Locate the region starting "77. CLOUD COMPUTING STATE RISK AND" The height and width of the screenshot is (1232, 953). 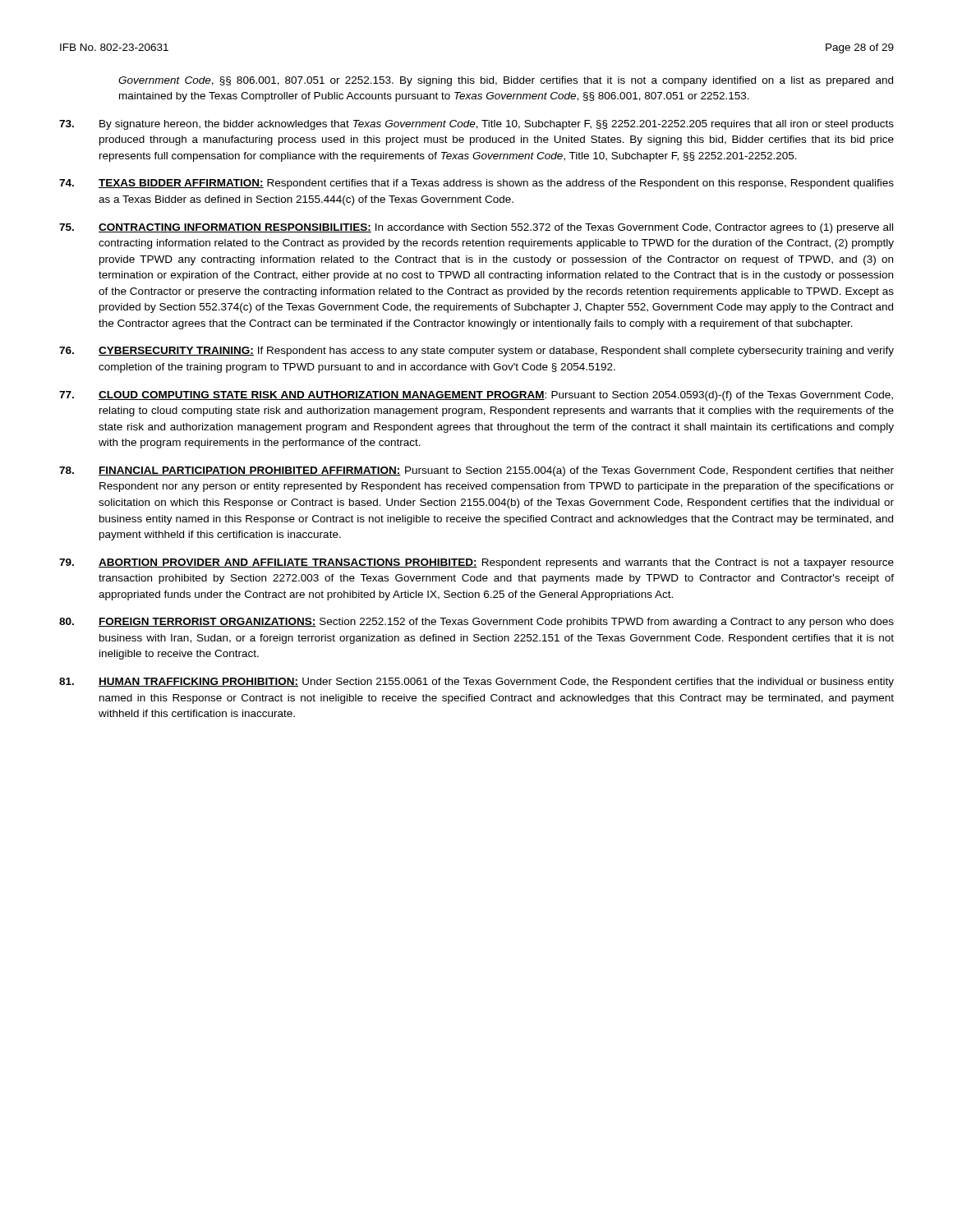[x=476, y=419]
